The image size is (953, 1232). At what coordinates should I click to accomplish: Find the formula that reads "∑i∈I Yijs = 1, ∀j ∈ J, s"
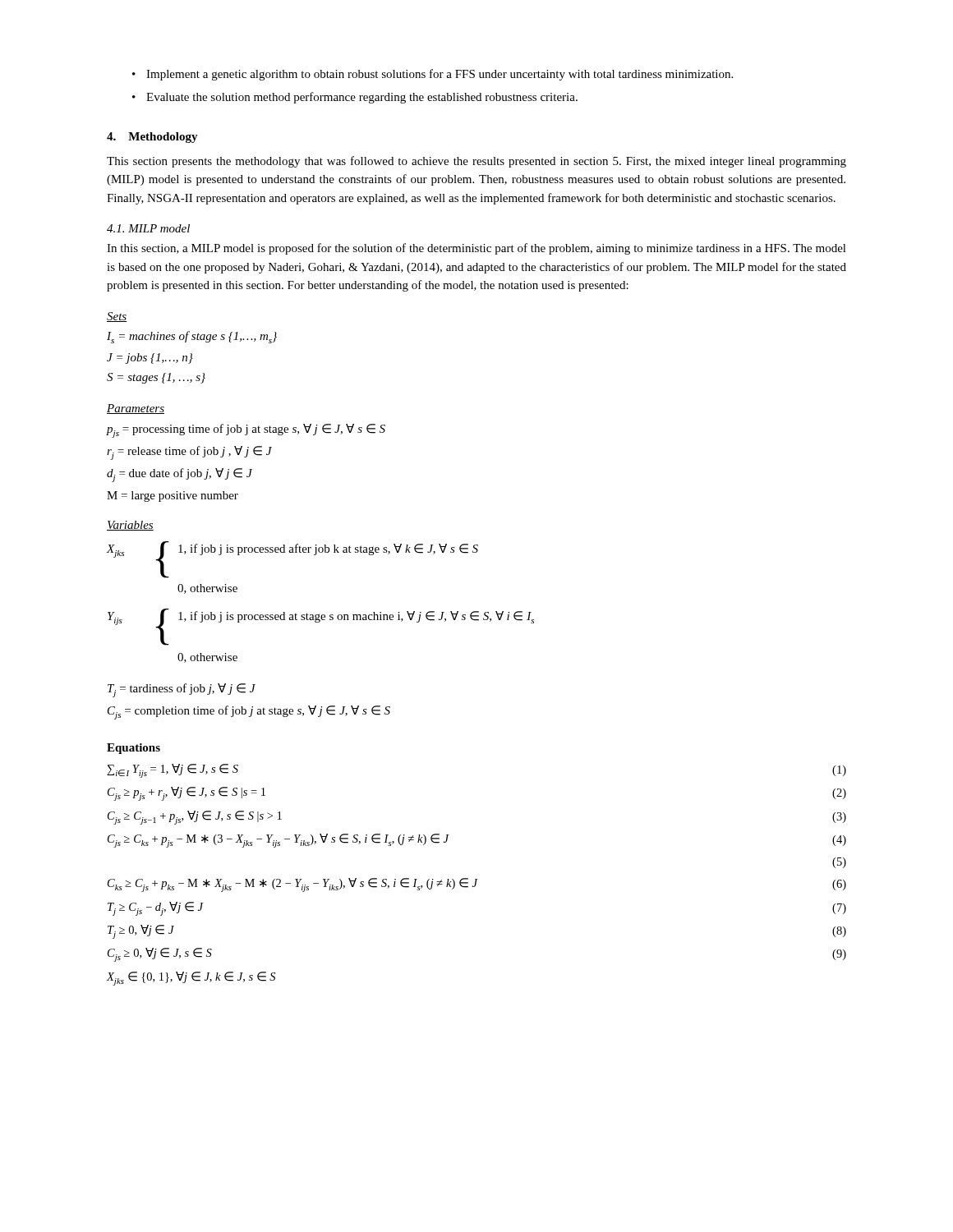click(177, 771)
